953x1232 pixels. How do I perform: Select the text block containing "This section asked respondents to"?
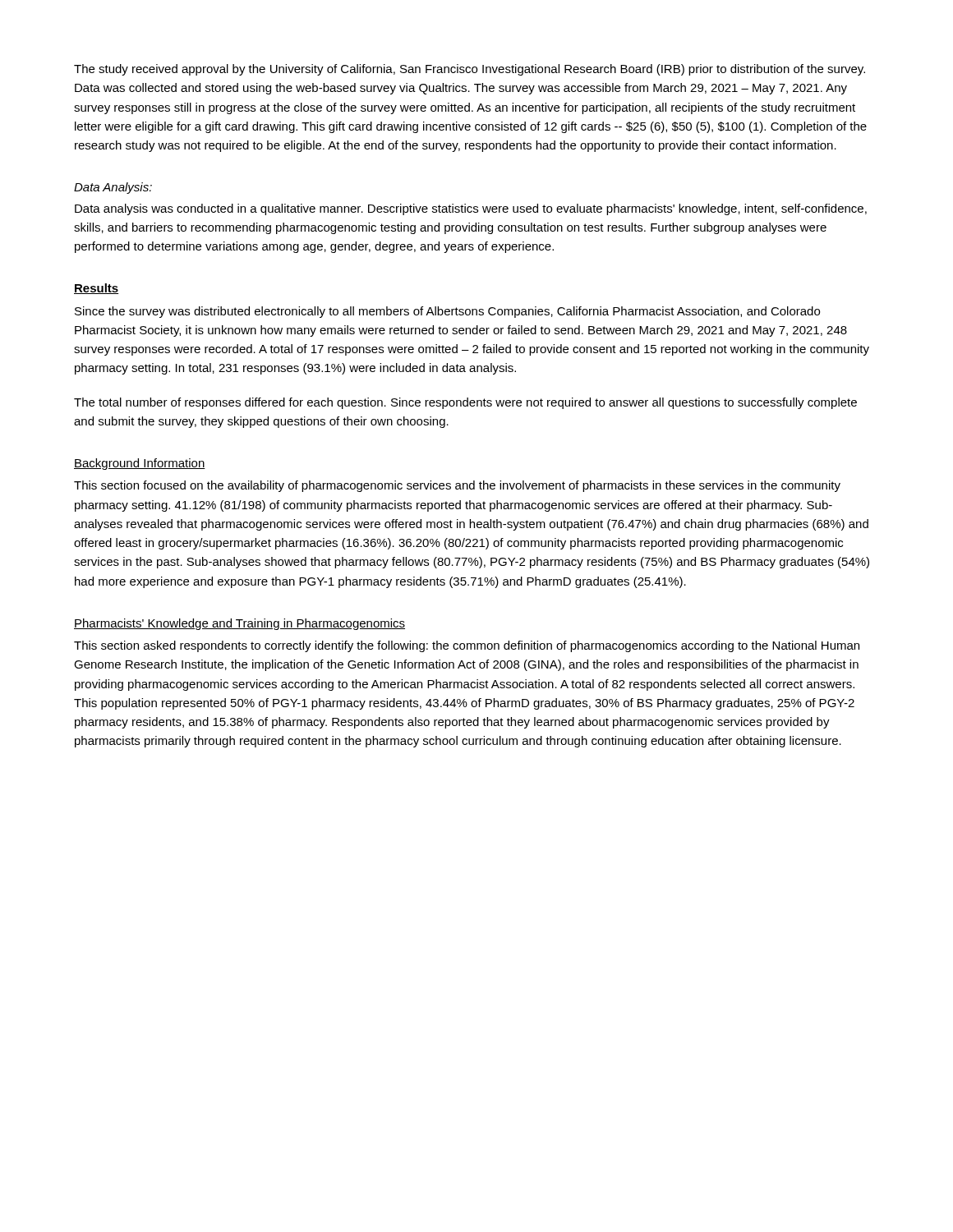(x=467, y=693)
